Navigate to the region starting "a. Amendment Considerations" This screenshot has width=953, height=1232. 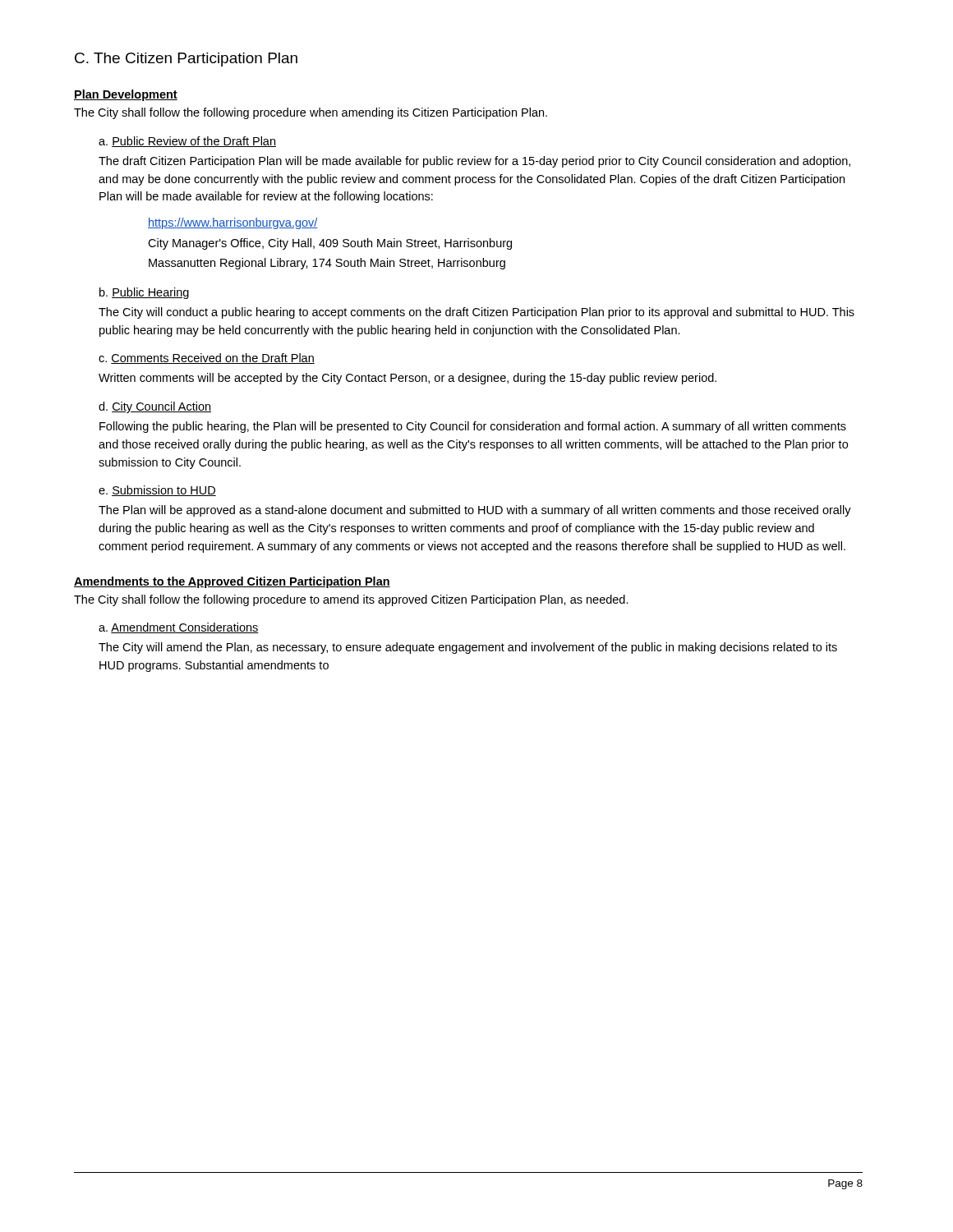click(178, 628)
